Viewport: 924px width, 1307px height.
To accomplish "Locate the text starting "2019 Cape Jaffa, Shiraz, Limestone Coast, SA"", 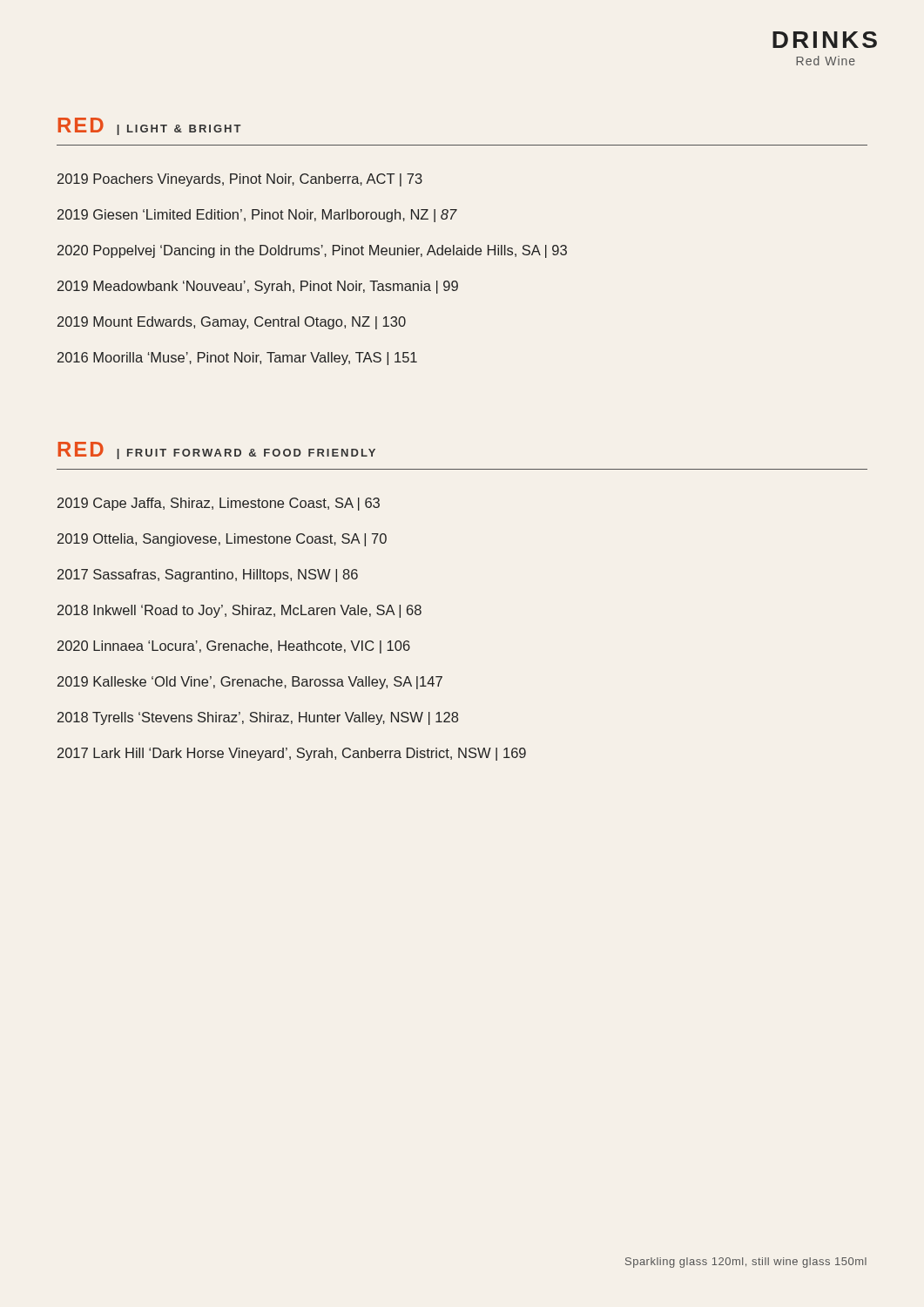I will tap(219, 502).
